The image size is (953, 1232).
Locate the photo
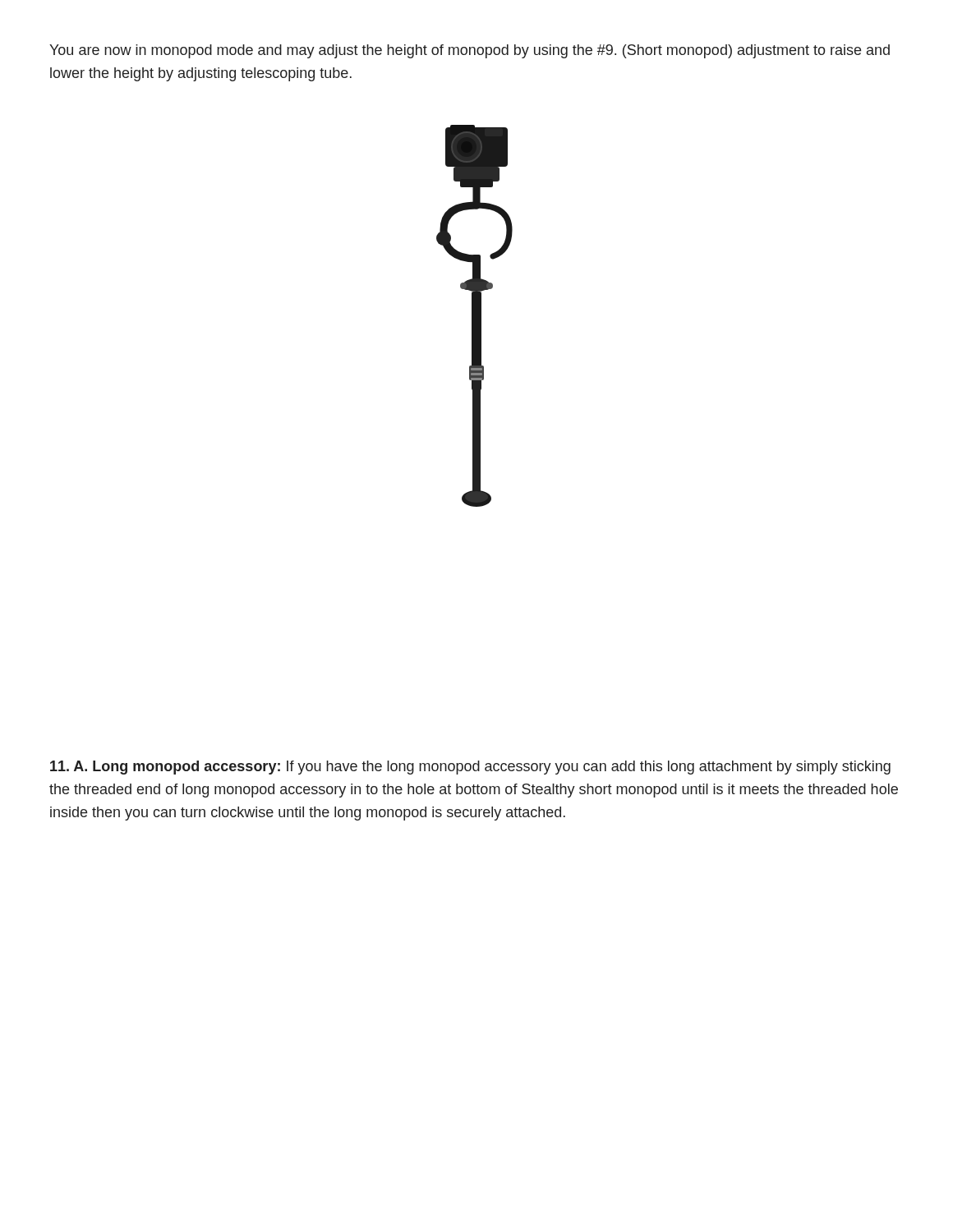click(x=476, y=353)
